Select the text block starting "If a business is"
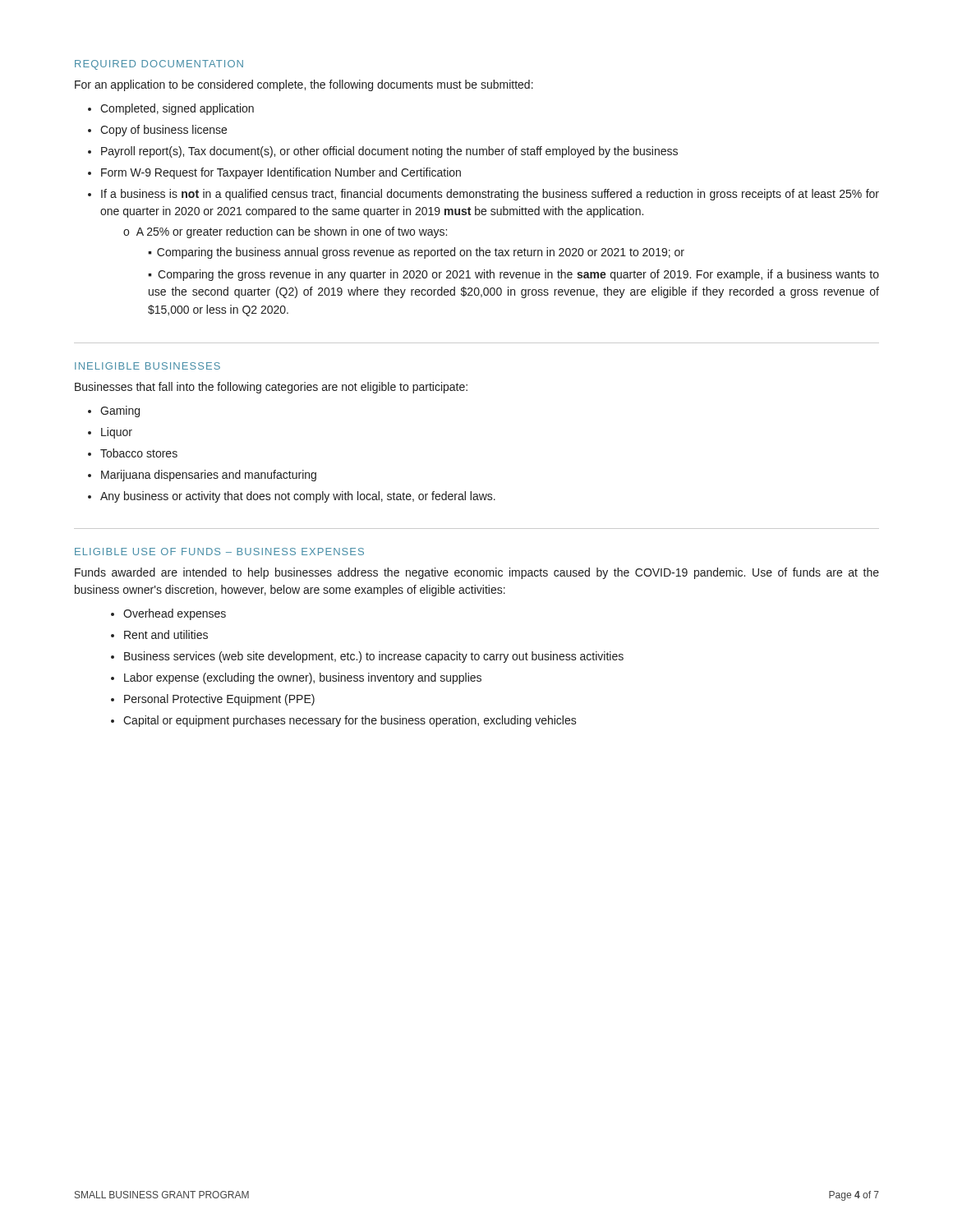 [x=490, y=252]
